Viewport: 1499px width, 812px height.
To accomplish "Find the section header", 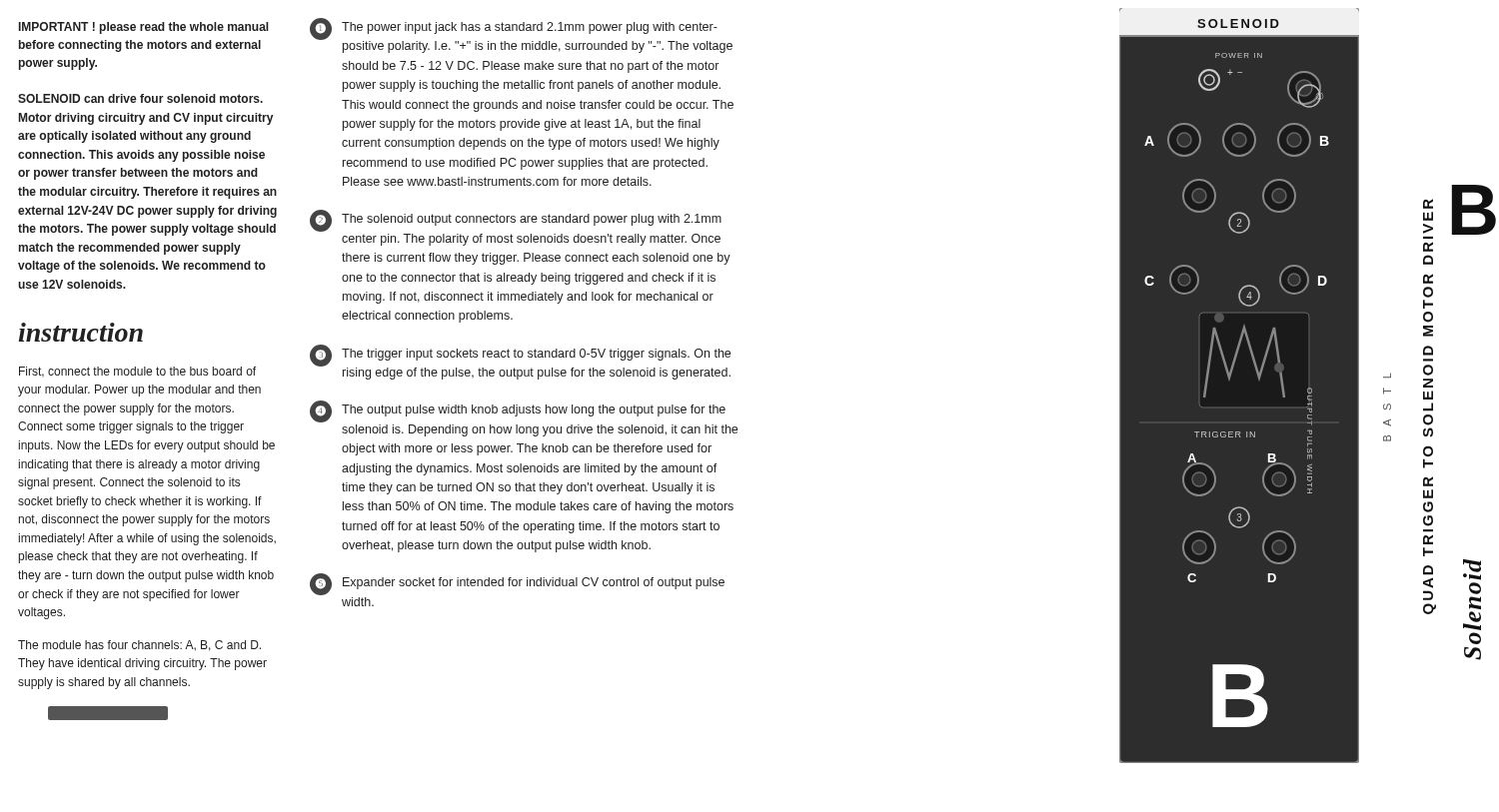I will pos(81,332).
